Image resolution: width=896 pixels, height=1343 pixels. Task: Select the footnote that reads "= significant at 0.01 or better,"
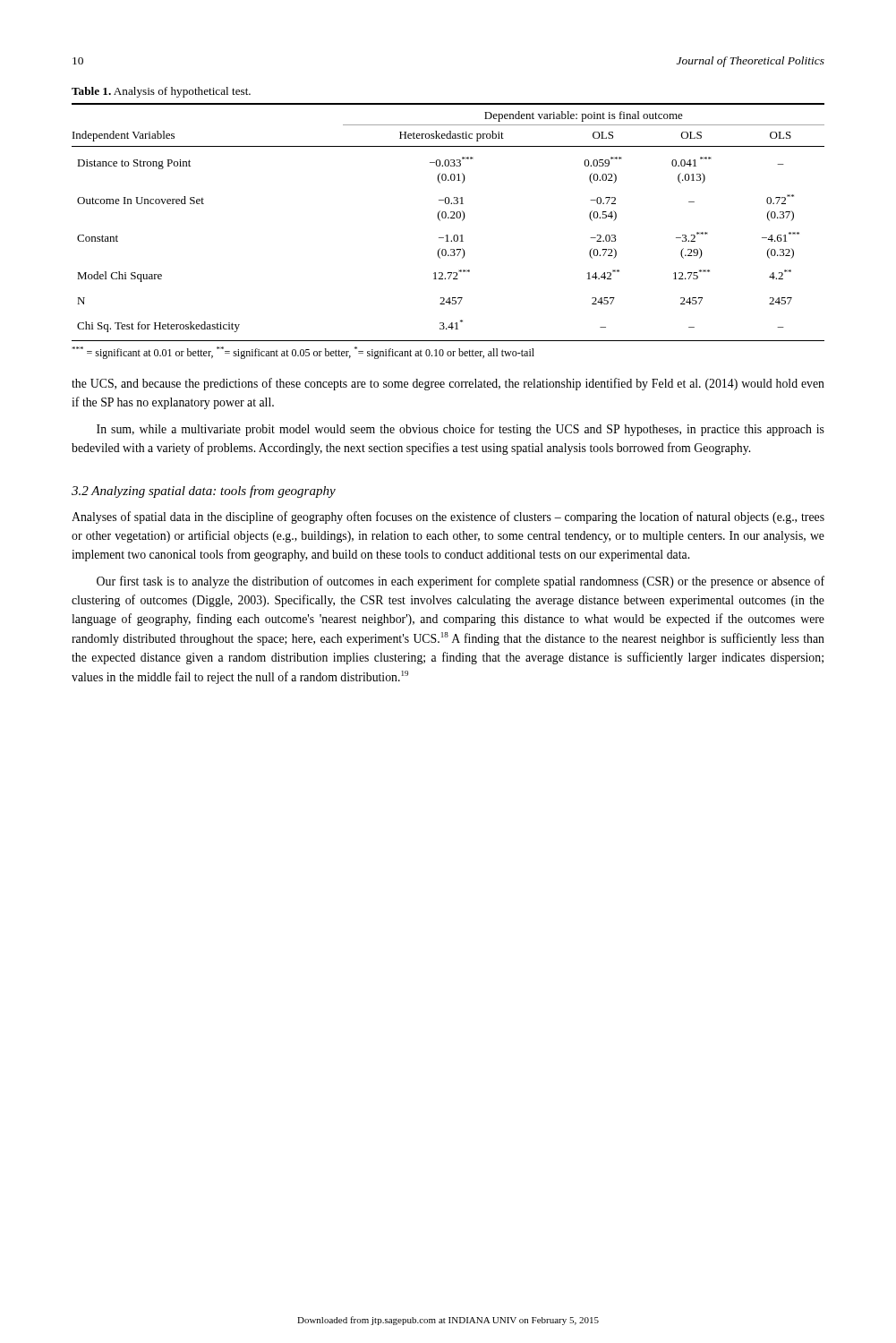coord(303,353)
